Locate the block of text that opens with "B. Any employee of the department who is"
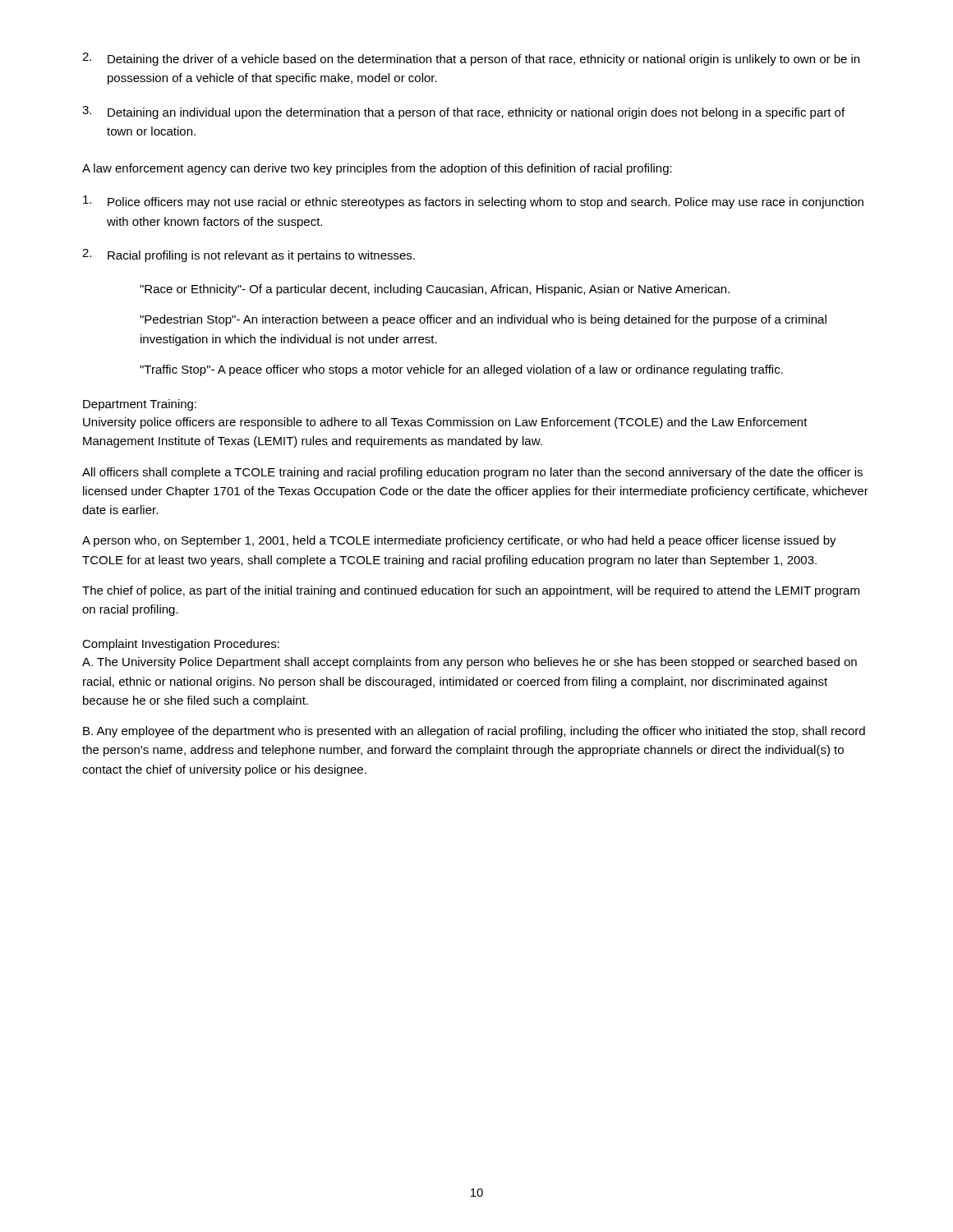This screenshot has height=1232, width=953. [474, 750]
